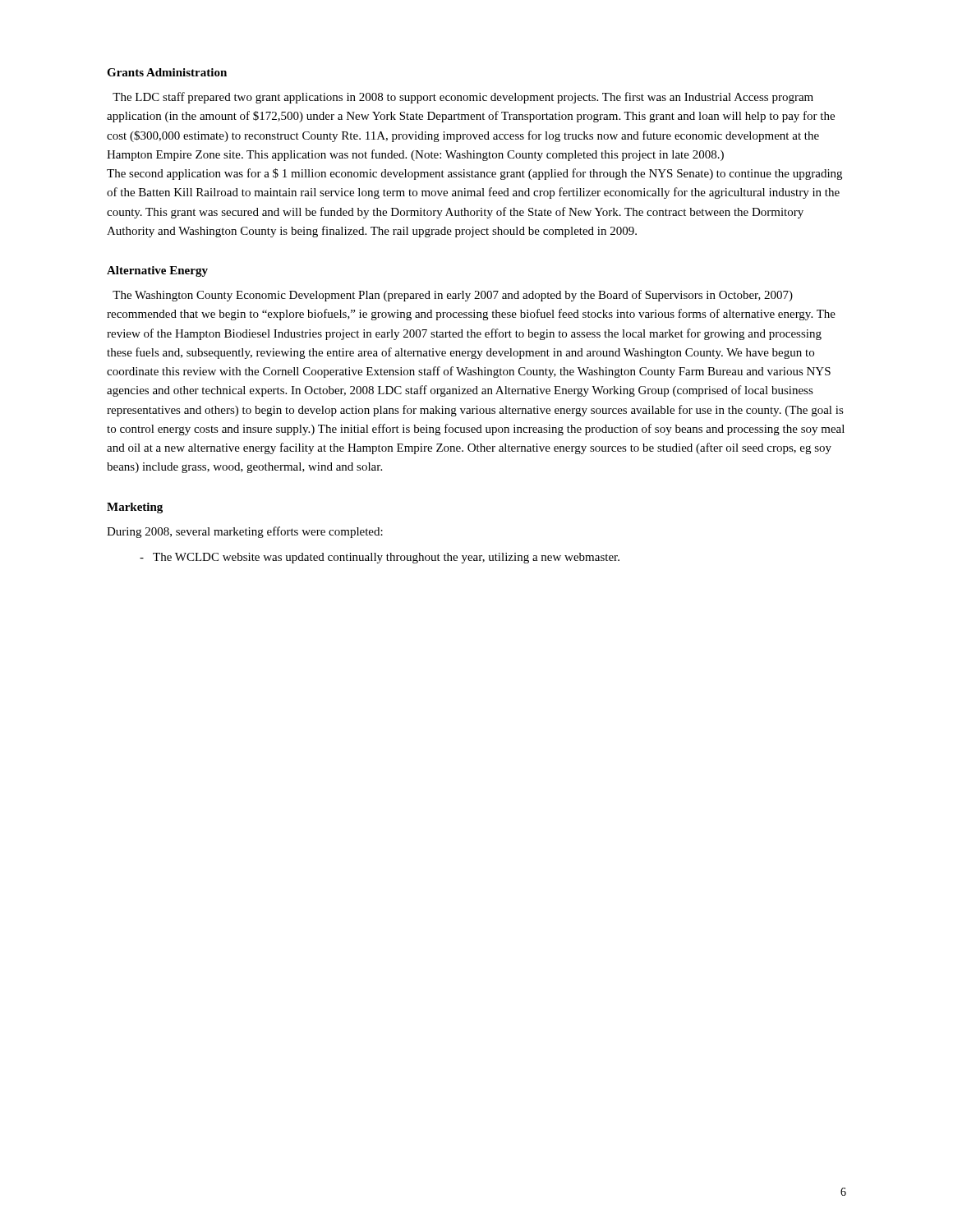Locate the text "Alternative Energy"
The image size is (953, 1232).
pyautogui.click(x=157, y=270)
